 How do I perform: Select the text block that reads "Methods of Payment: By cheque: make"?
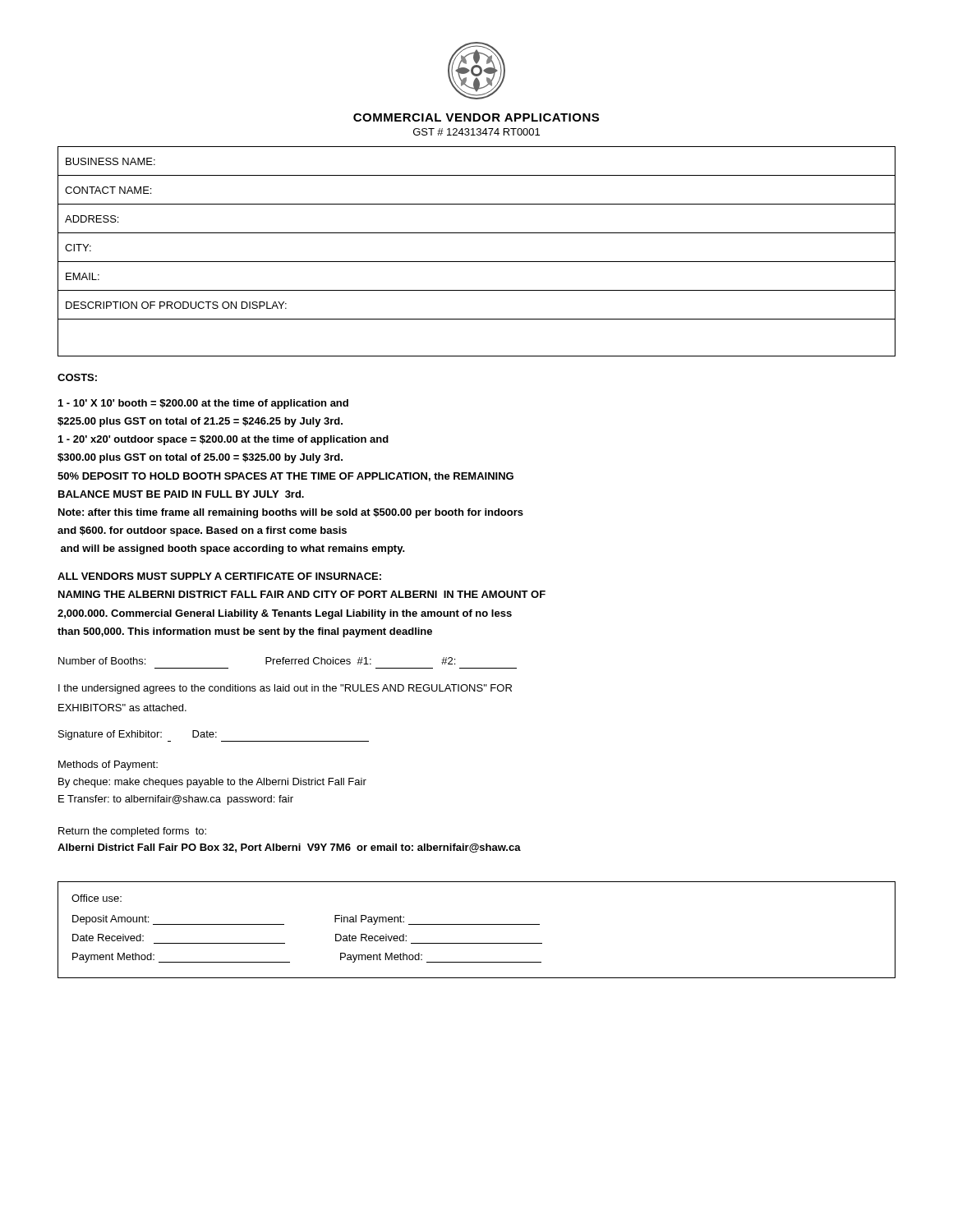(108, 765)
